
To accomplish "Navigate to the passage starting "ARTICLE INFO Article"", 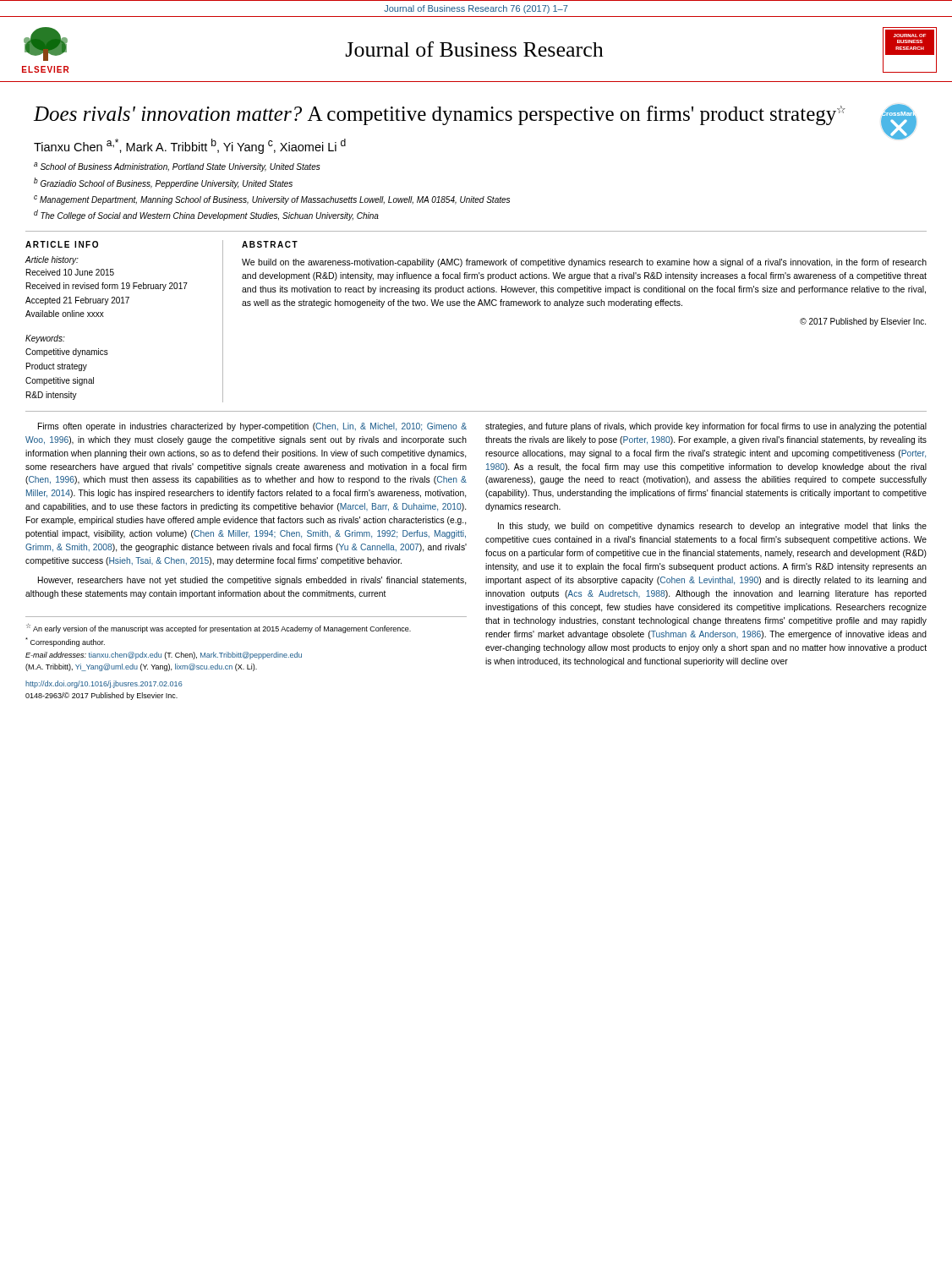I will coord(62,244).
